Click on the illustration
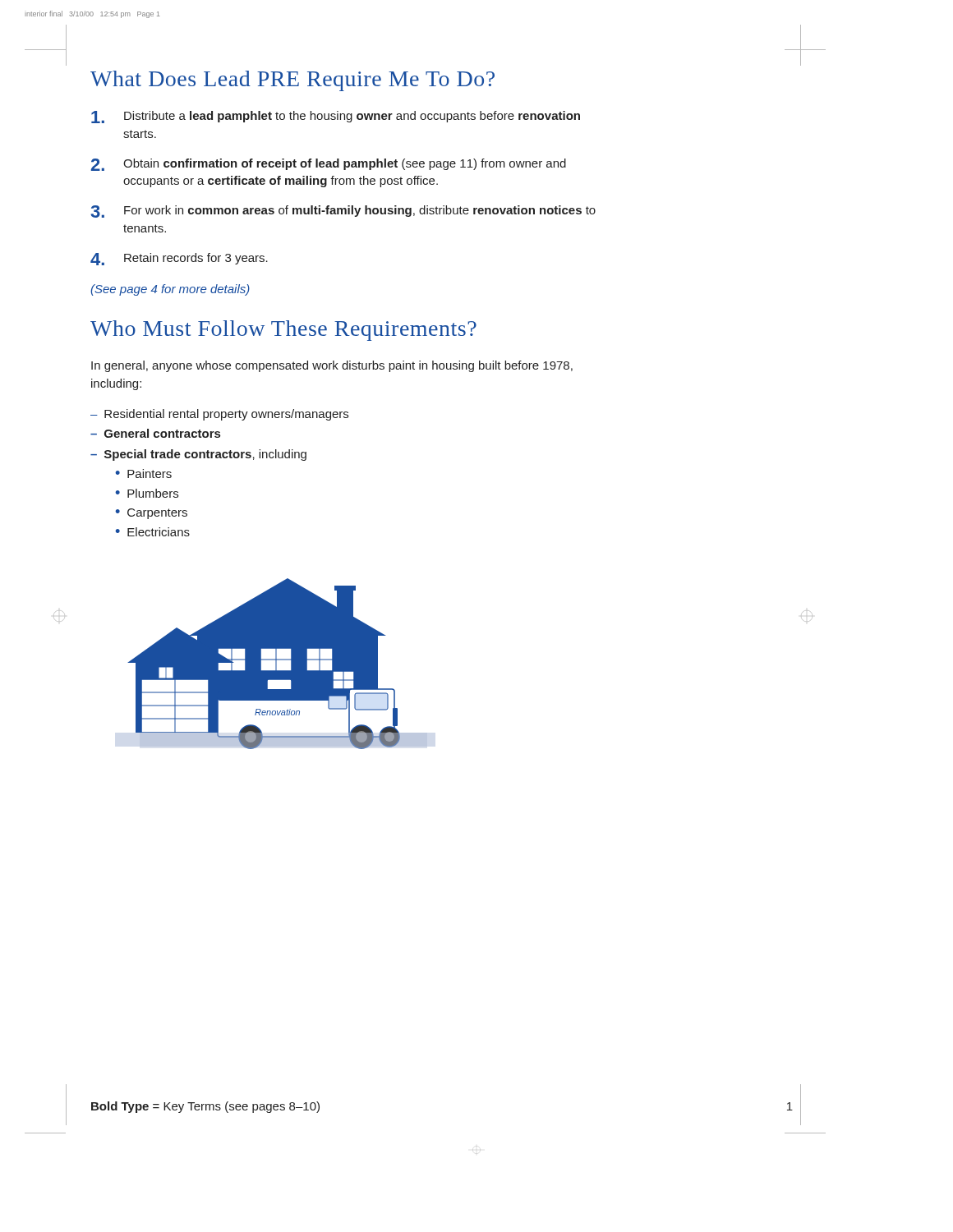Image resolution: width=953 pixels, height=1232 pixels. tap(345, 654)
